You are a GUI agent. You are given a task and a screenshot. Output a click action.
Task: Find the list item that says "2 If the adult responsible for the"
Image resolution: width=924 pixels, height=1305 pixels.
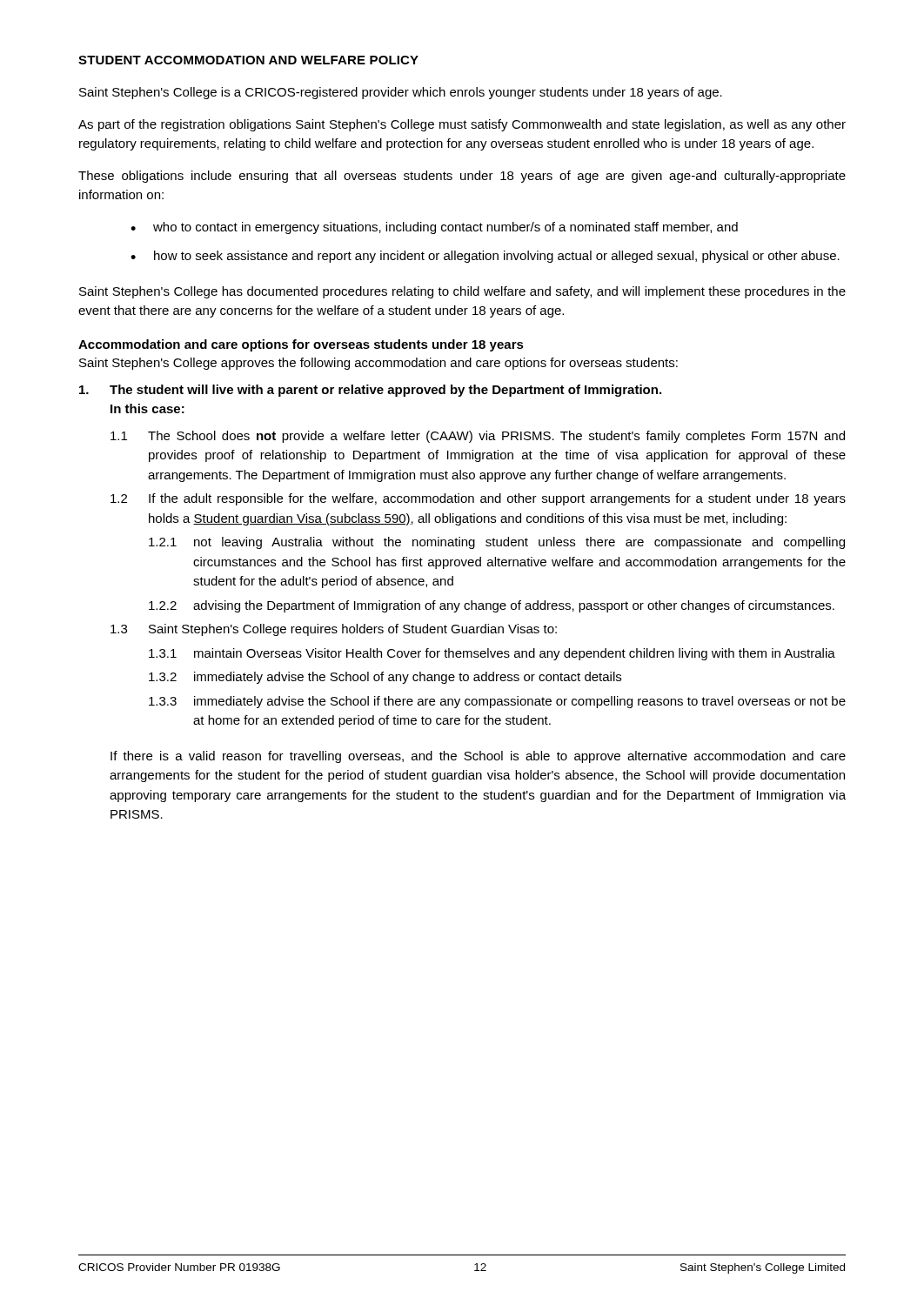tap(478, 509)
